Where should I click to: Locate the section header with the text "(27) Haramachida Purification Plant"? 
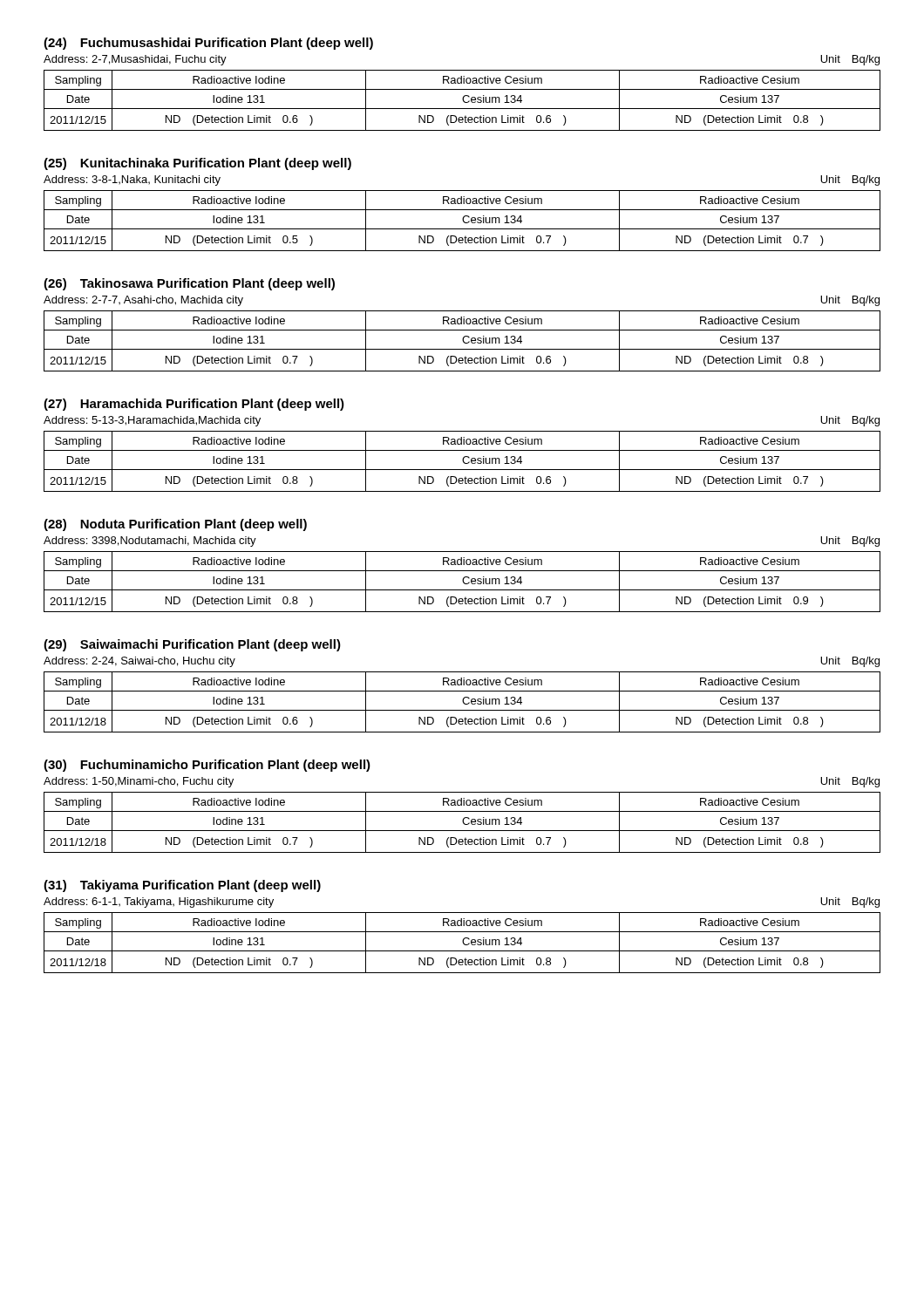click(194, 403)
